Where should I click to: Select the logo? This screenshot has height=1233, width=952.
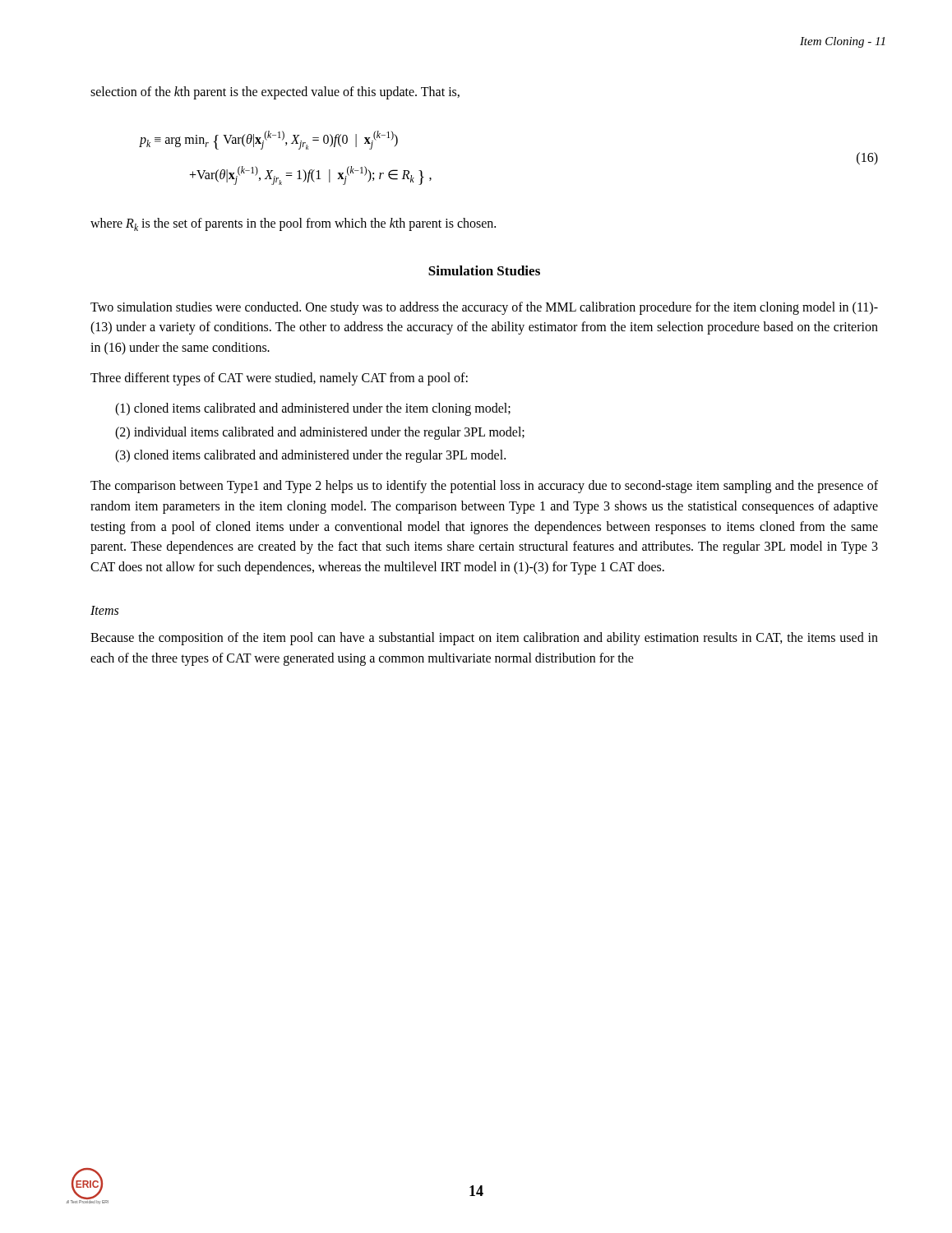(87, 1187)
